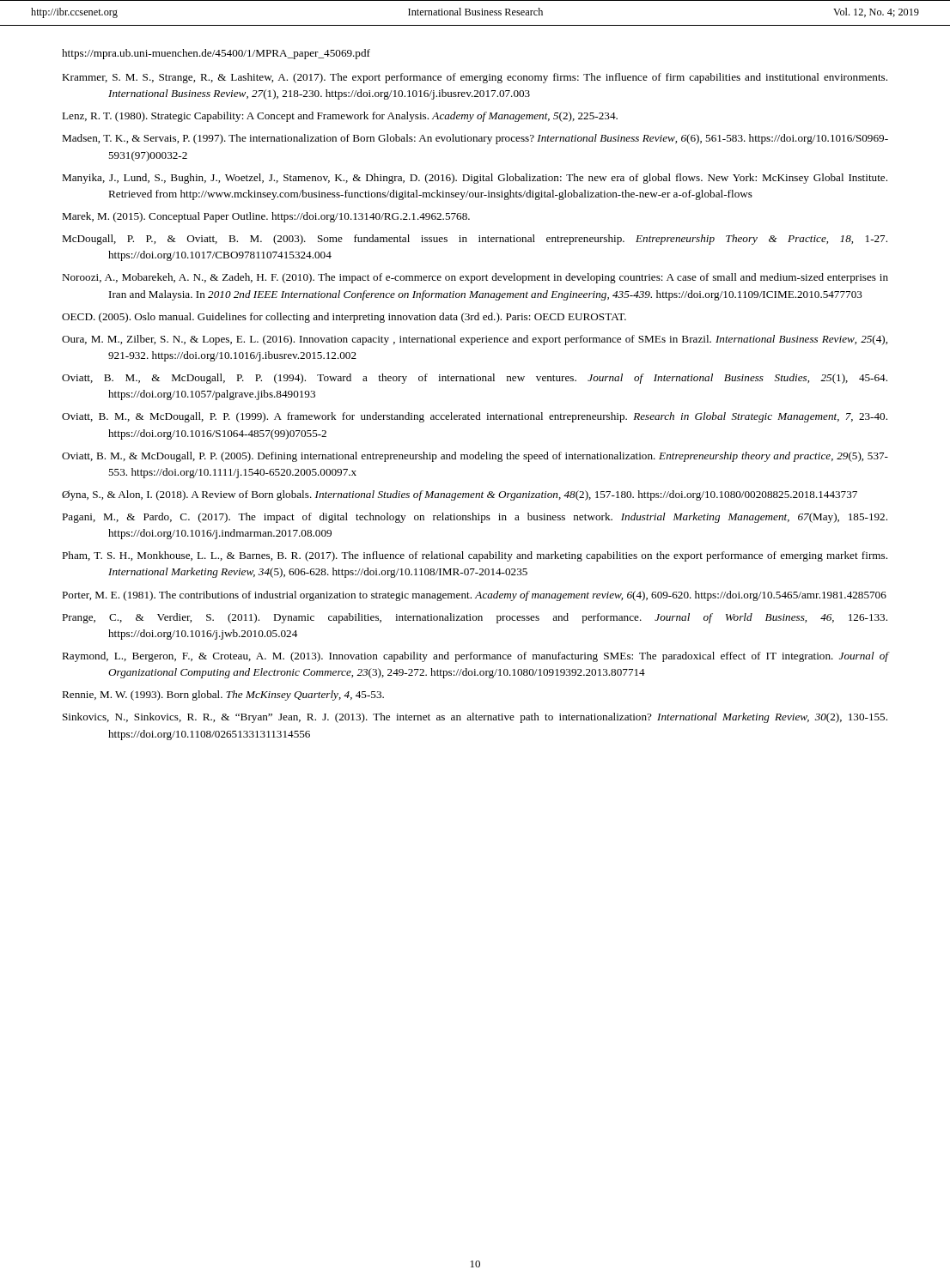This screenshot has height=1288, width=950.
Task: Navigate to the text block starting "Rennie, M. W. (1993)."
Action: tap(223, 694)
